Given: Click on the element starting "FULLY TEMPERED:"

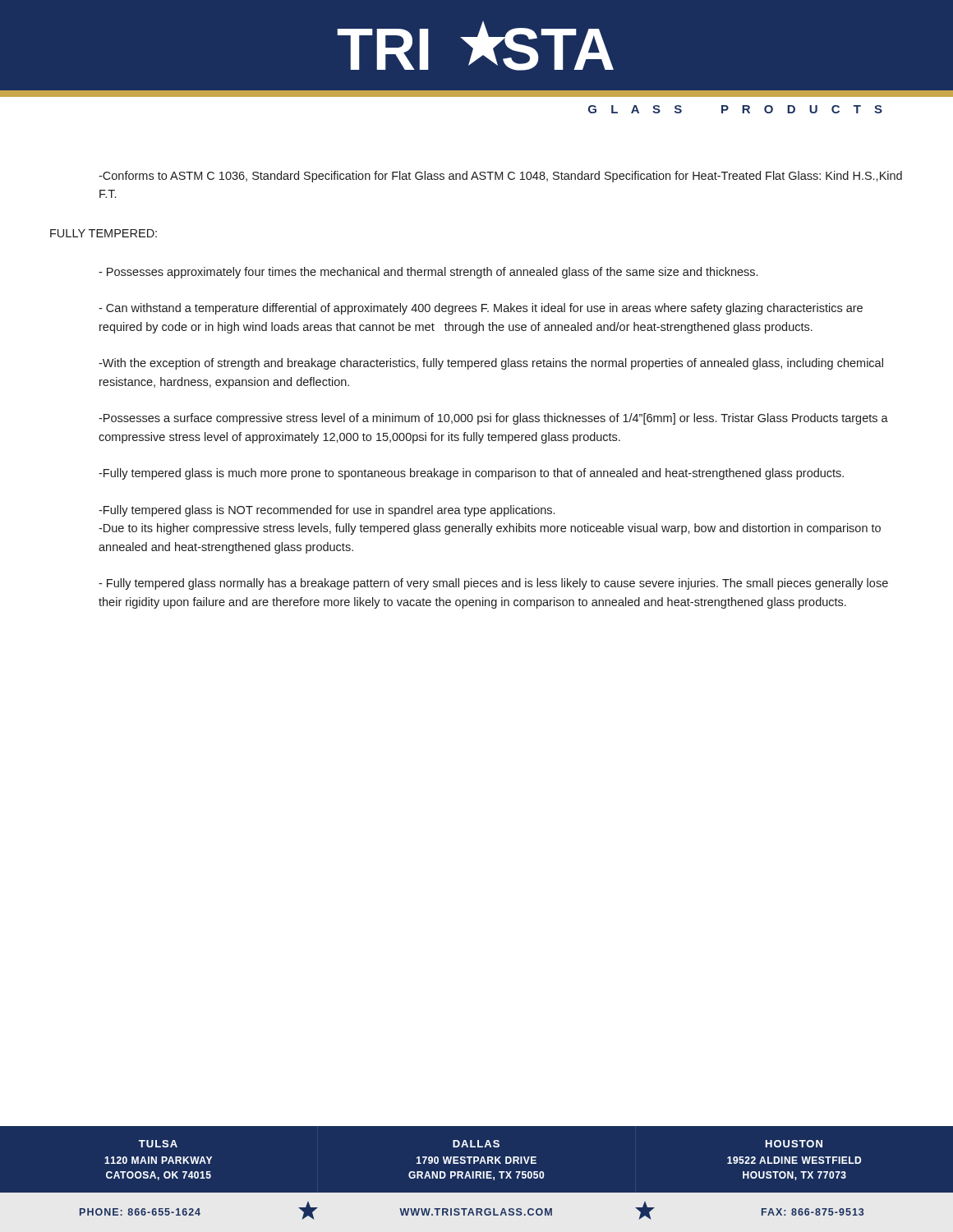Looking at the screenshot, I should click(x=104, y=233).
